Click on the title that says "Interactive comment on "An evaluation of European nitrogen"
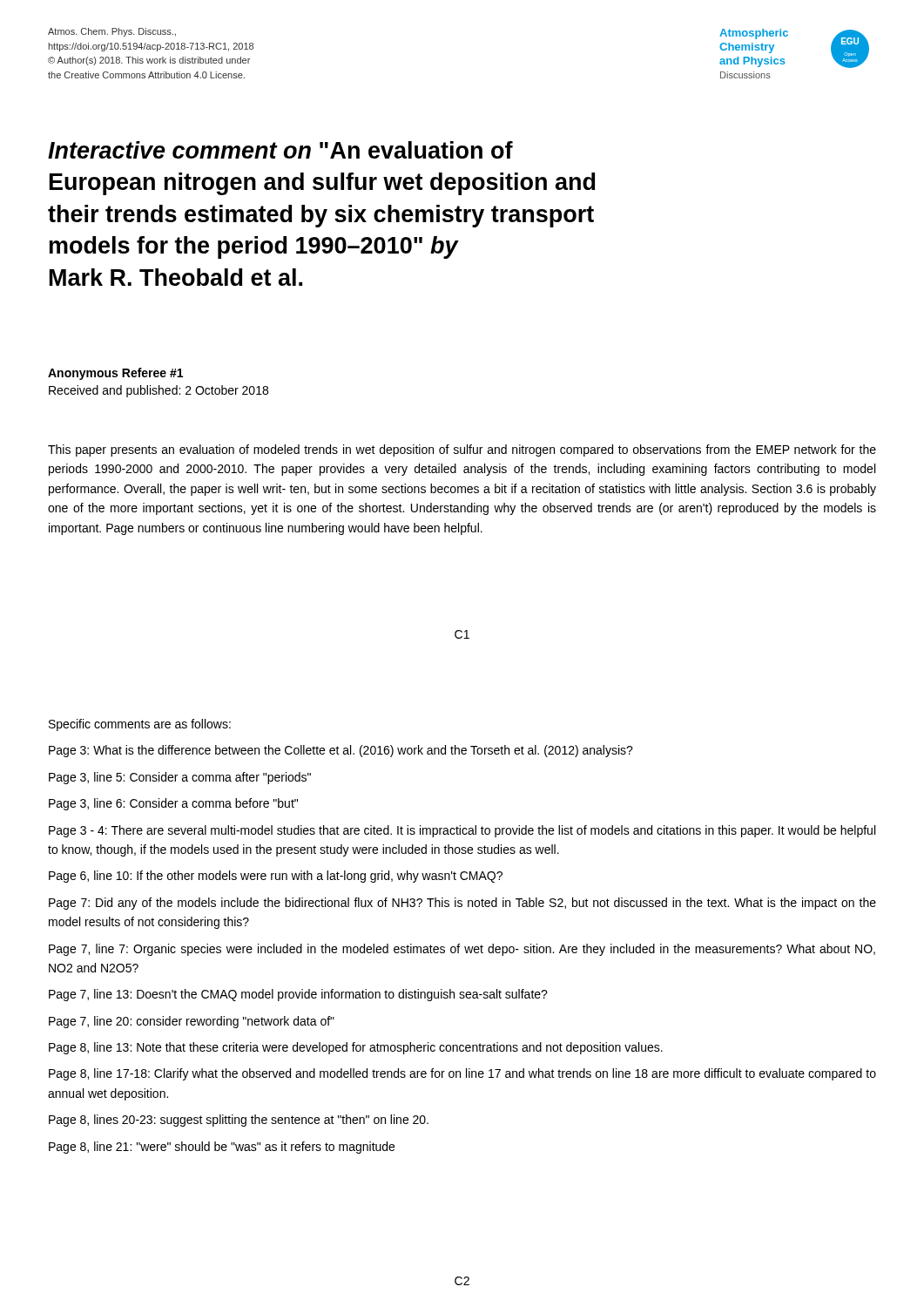 pyautogui.click(x=462, y=214)
